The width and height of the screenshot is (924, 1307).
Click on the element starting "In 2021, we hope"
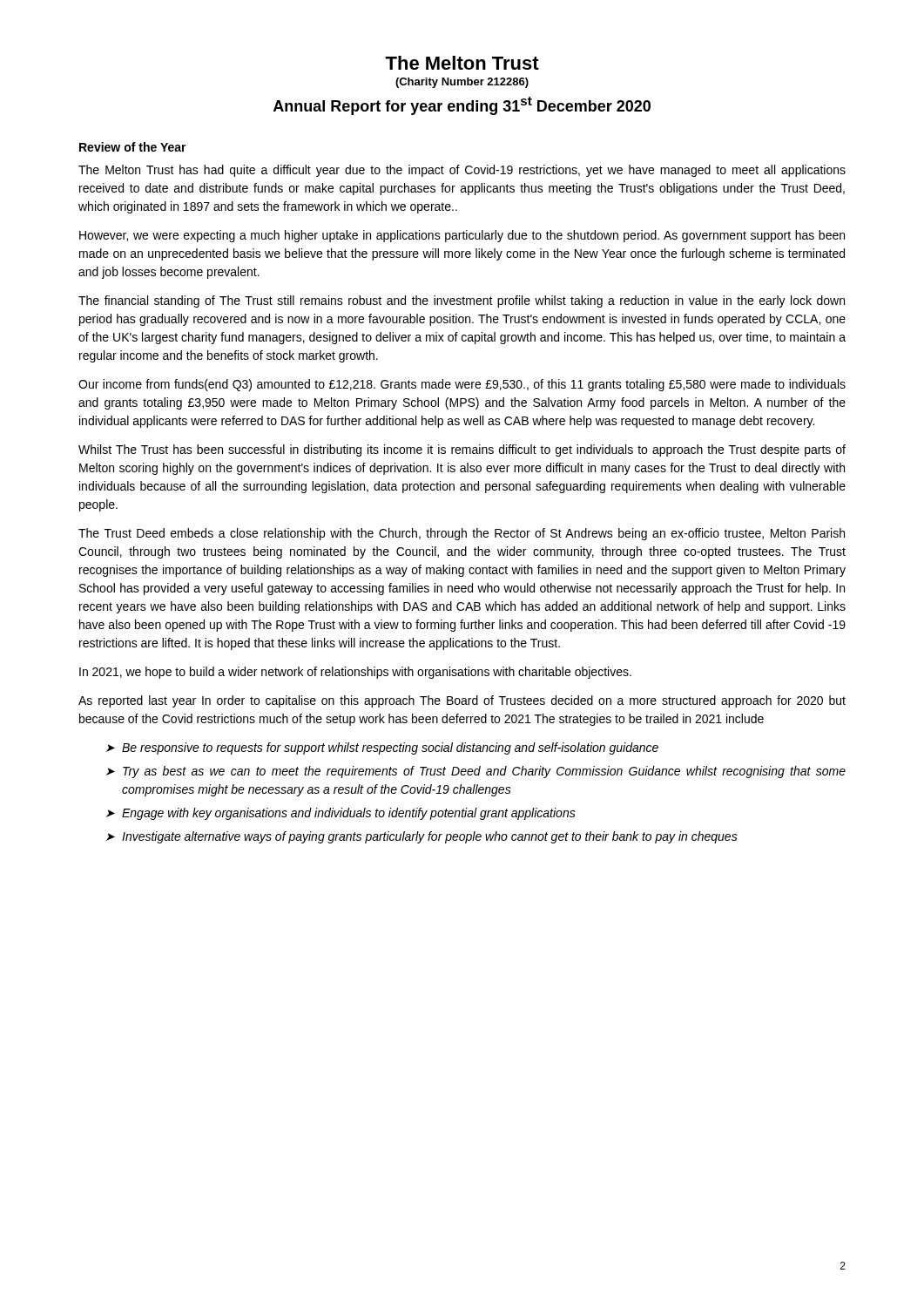(x=355, y=672)
